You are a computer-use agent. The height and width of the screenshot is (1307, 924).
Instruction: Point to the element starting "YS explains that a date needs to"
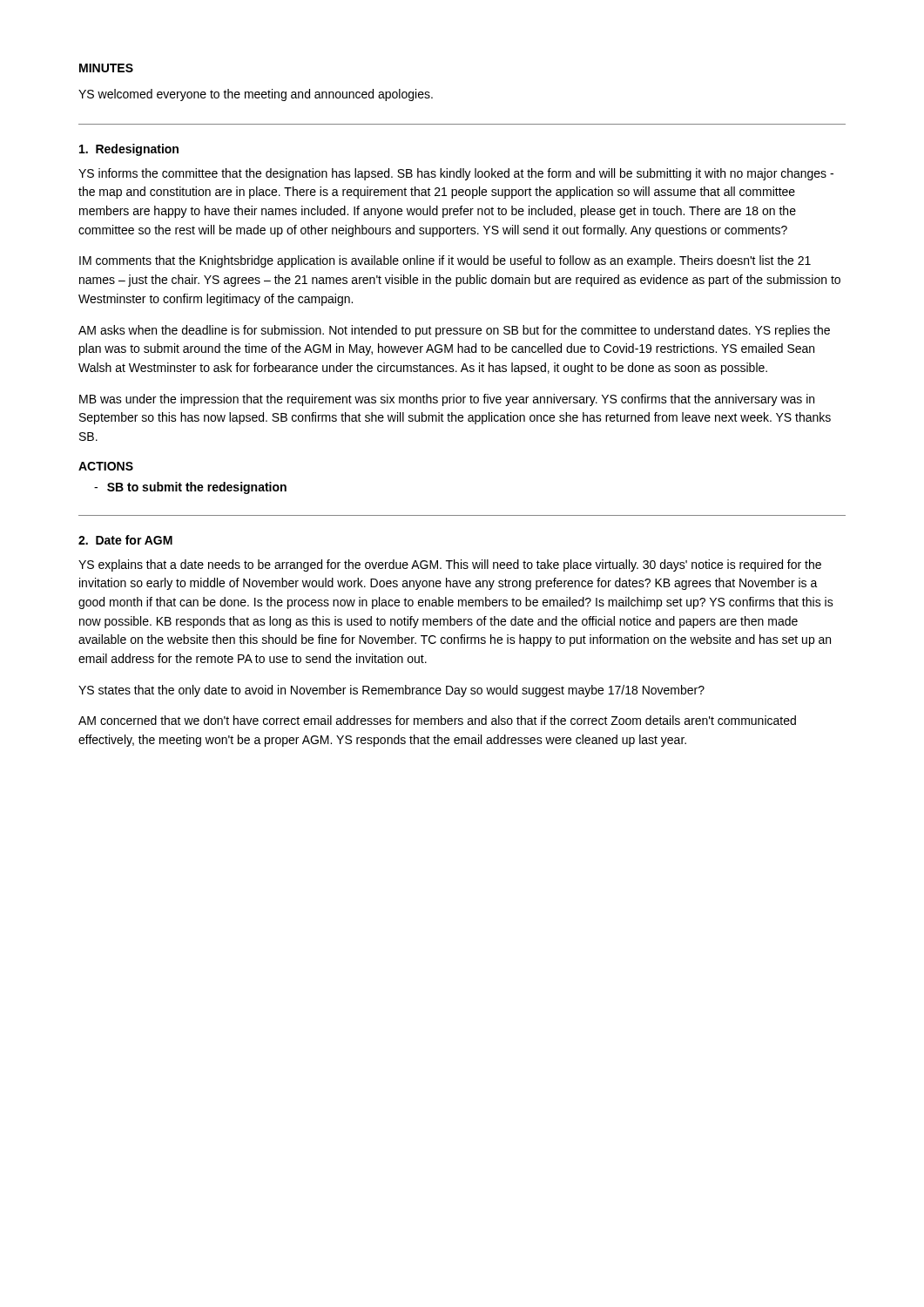coord(456,612)
